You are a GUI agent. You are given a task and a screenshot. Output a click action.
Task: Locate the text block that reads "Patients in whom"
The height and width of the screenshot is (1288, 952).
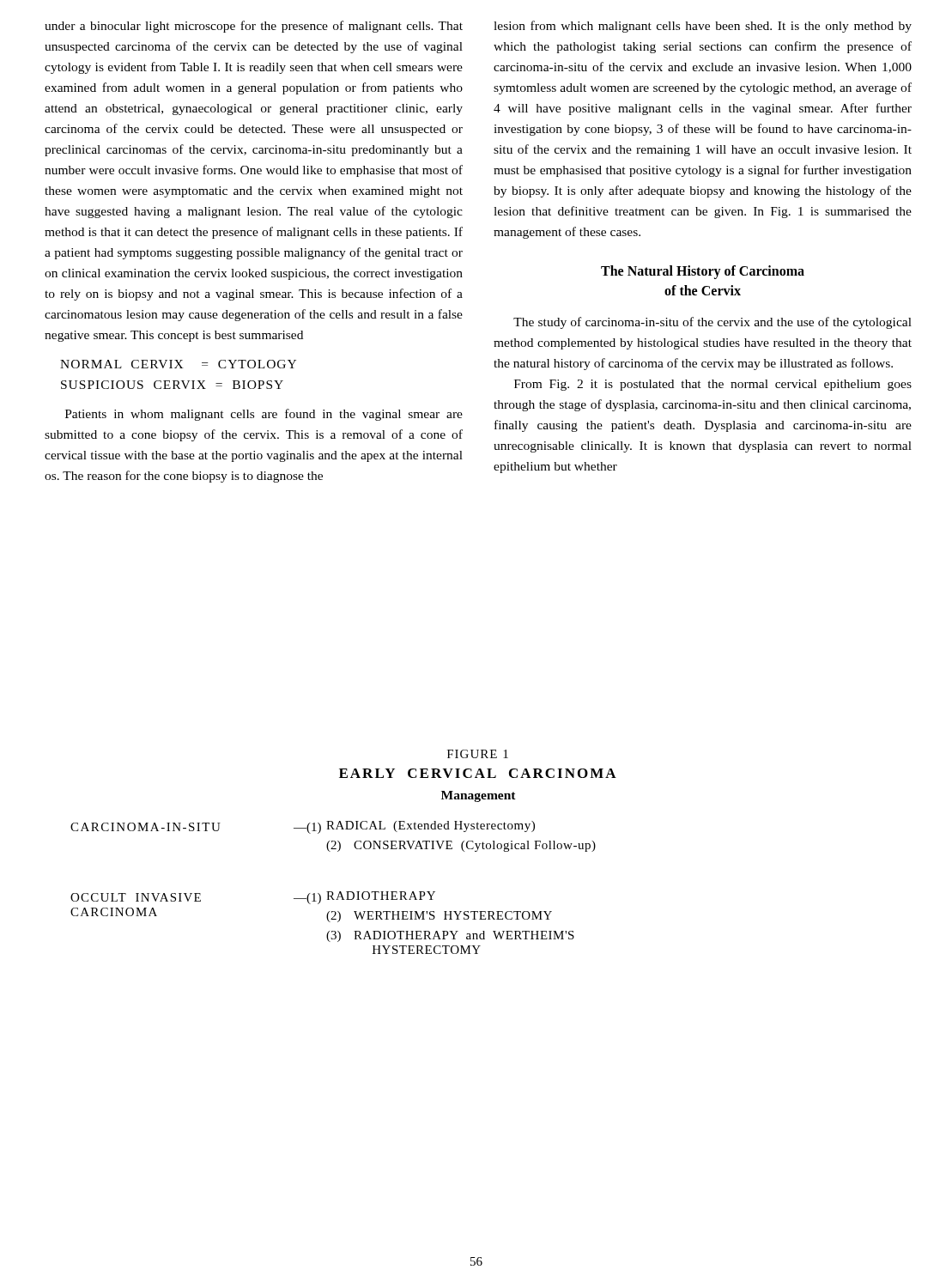[254, 445]
